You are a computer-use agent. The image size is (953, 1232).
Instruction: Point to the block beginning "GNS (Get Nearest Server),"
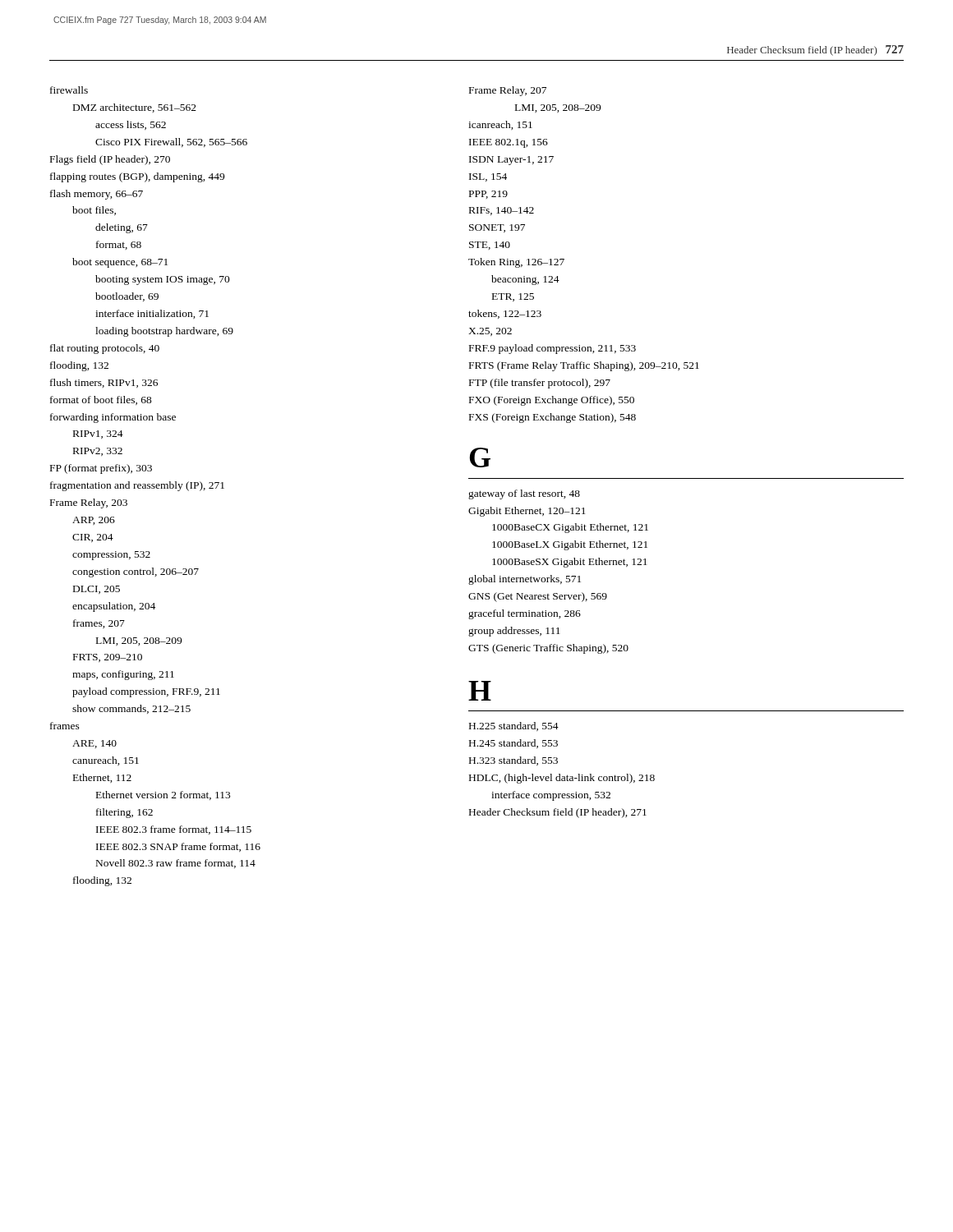coord(538,596)
